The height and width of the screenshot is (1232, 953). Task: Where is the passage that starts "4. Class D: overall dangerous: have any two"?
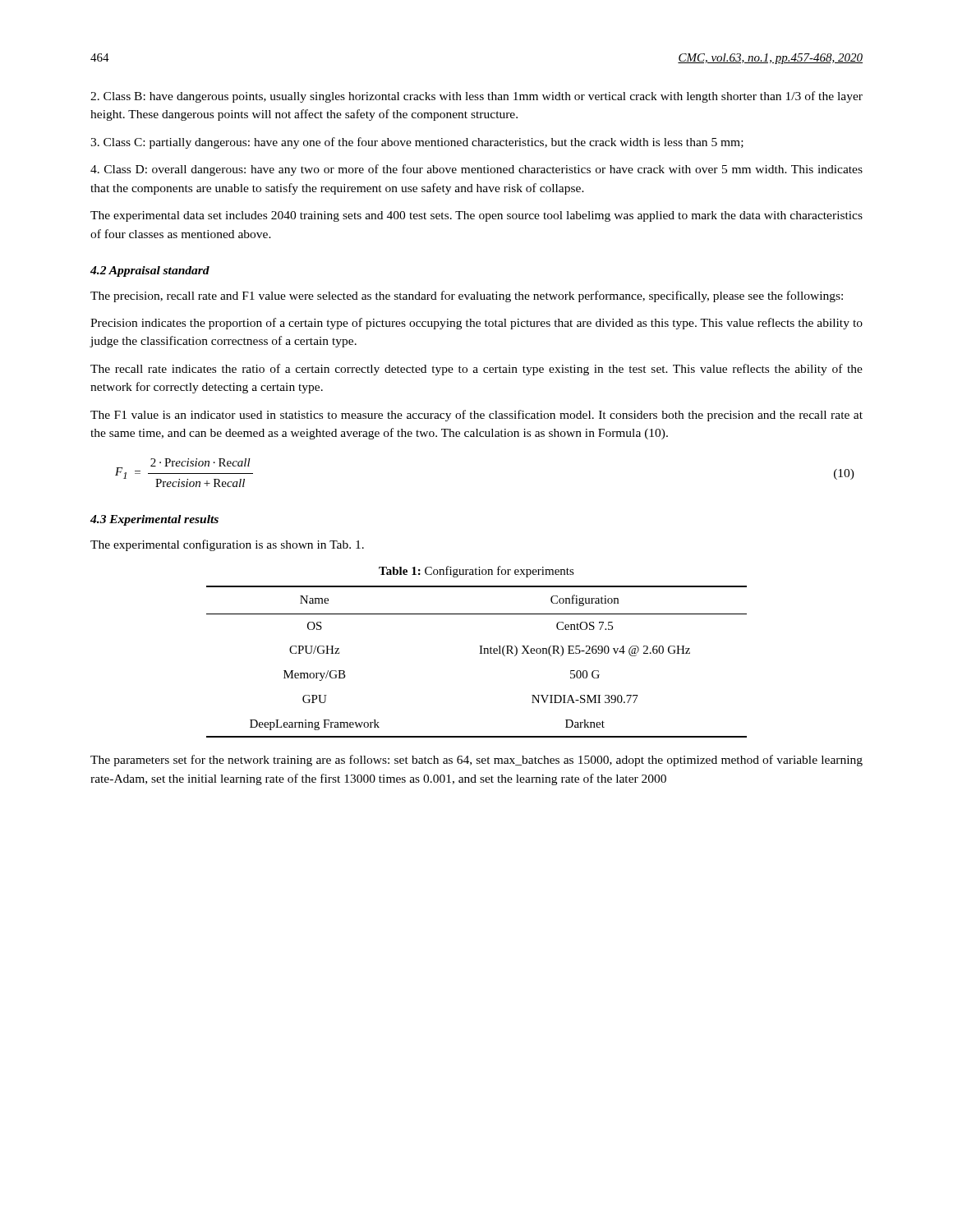tap(476, 178)
